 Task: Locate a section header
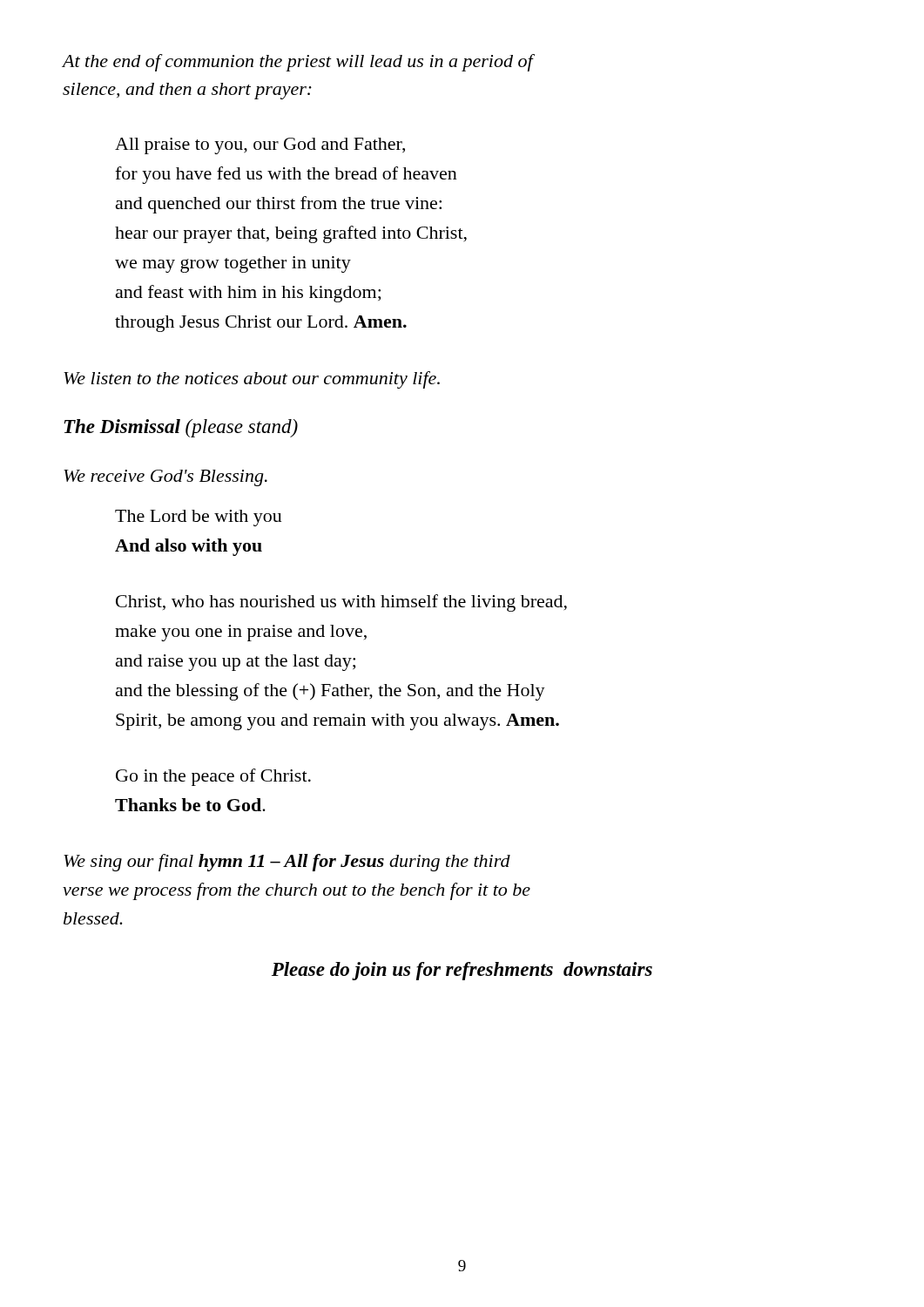[180, 427]
